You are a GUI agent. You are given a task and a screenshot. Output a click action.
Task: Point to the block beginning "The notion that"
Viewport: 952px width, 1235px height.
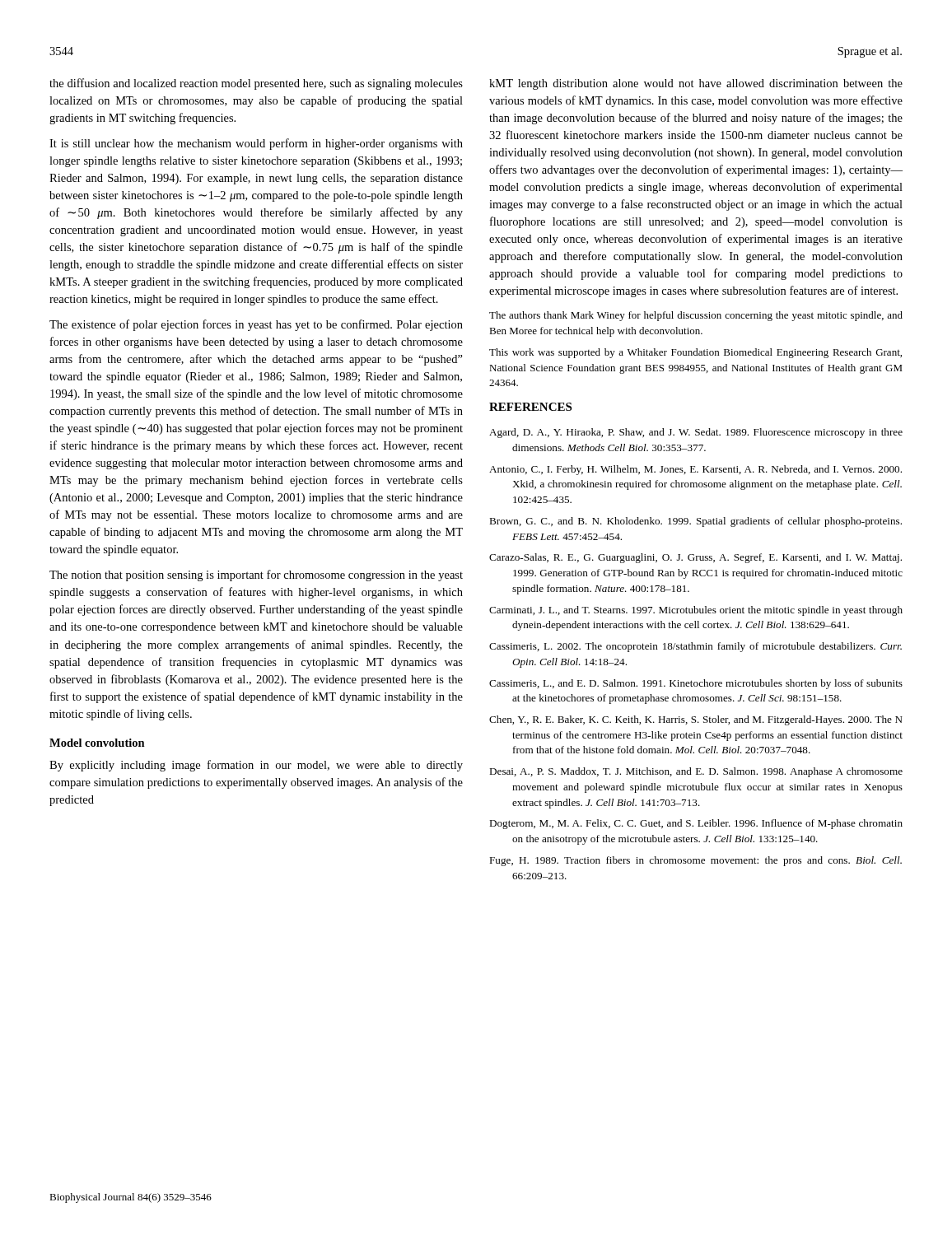[256, 645]
